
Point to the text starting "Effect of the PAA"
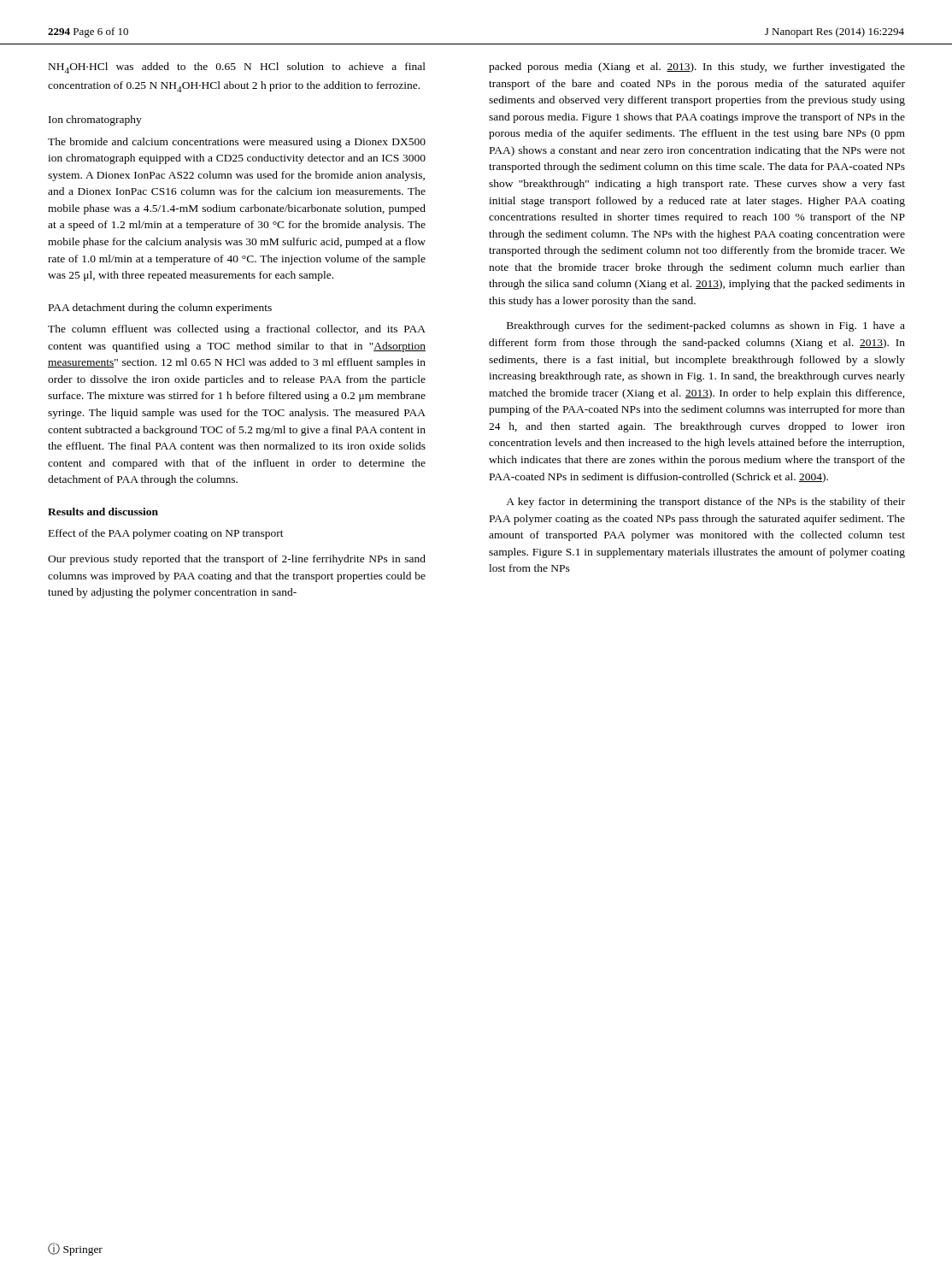(237, 533)
